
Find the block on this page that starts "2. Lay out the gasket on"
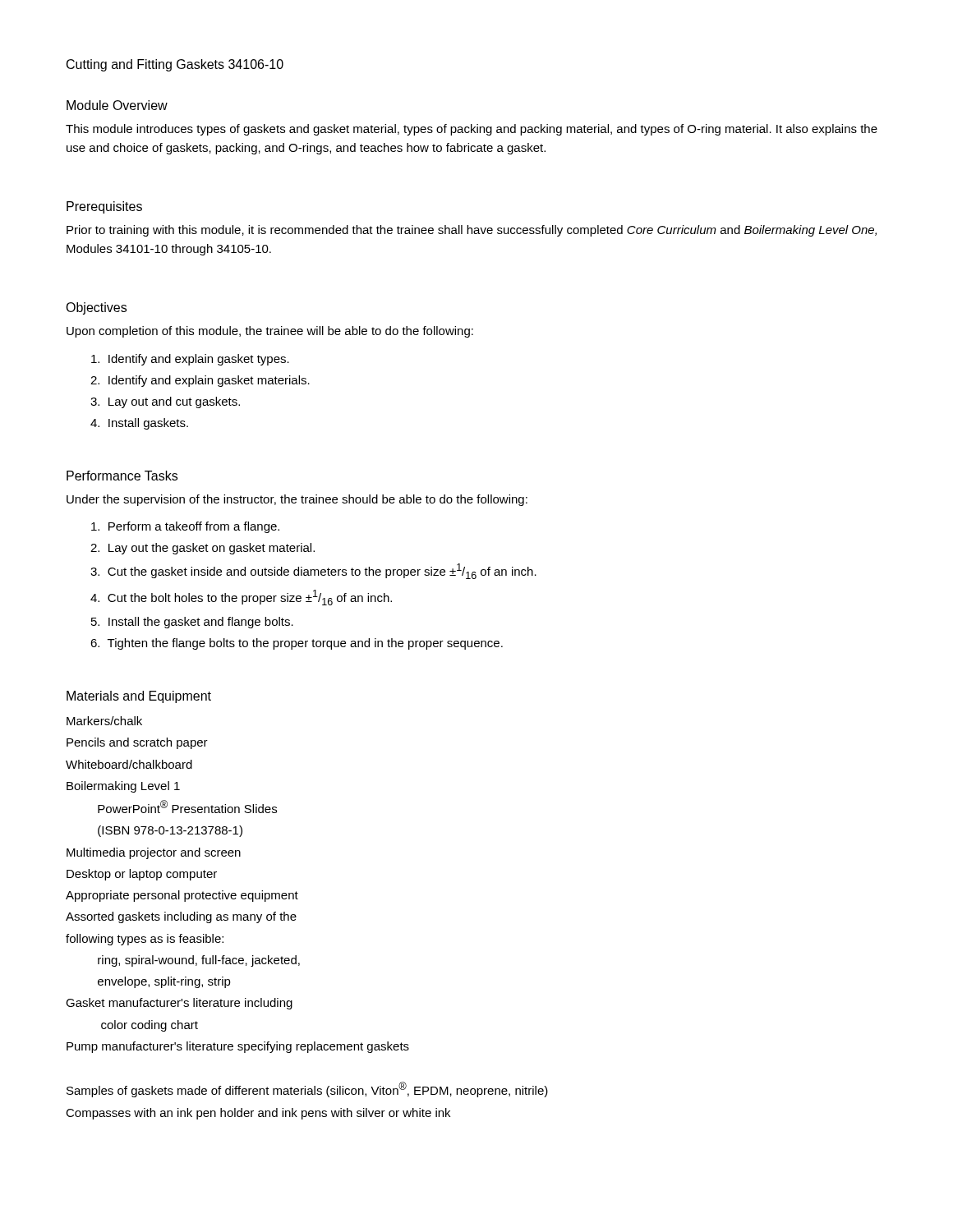tap(203, 547)
